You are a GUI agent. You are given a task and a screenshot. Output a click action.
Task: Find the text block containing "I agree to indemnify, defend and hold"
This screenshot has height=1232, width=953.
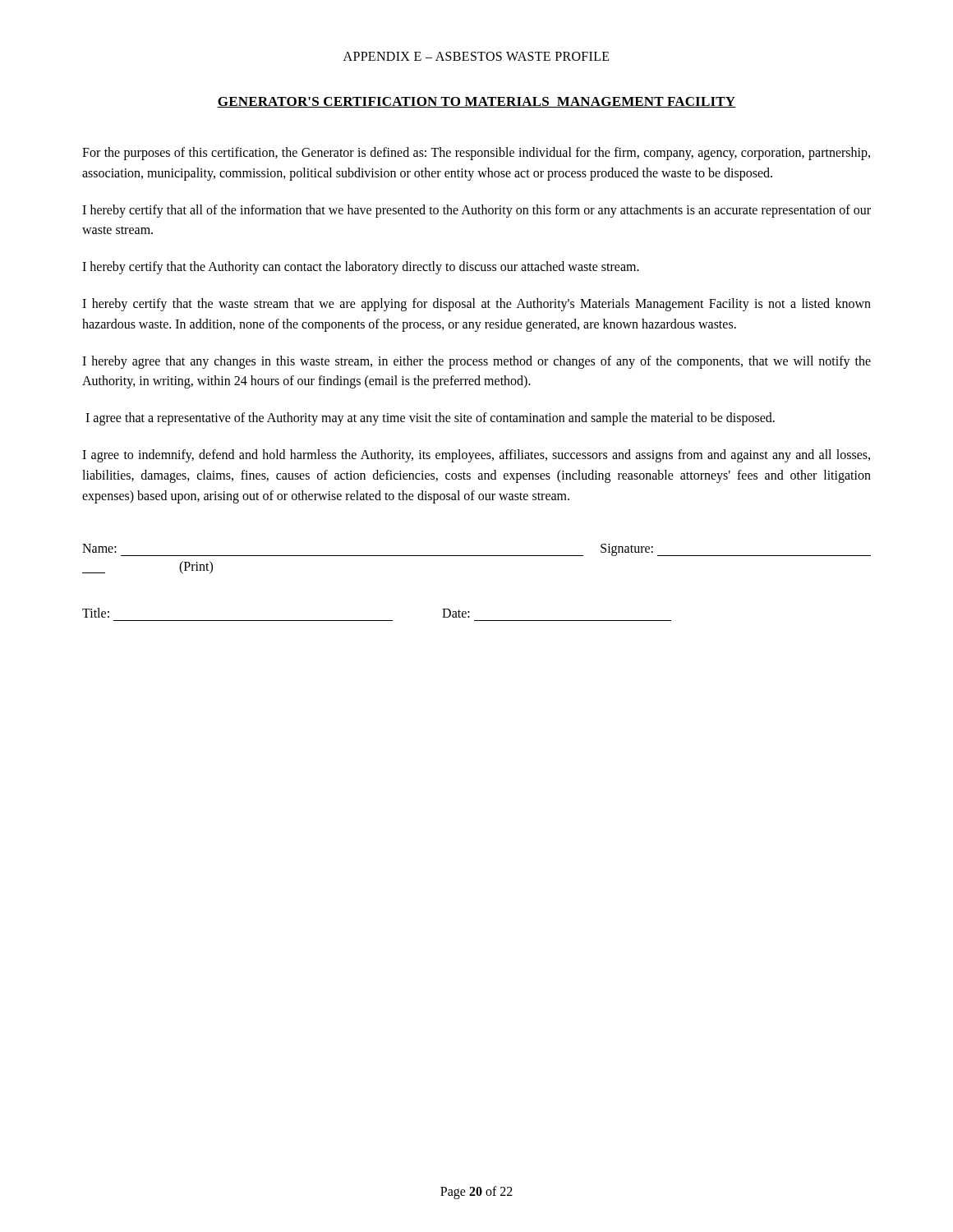[476, 475]
